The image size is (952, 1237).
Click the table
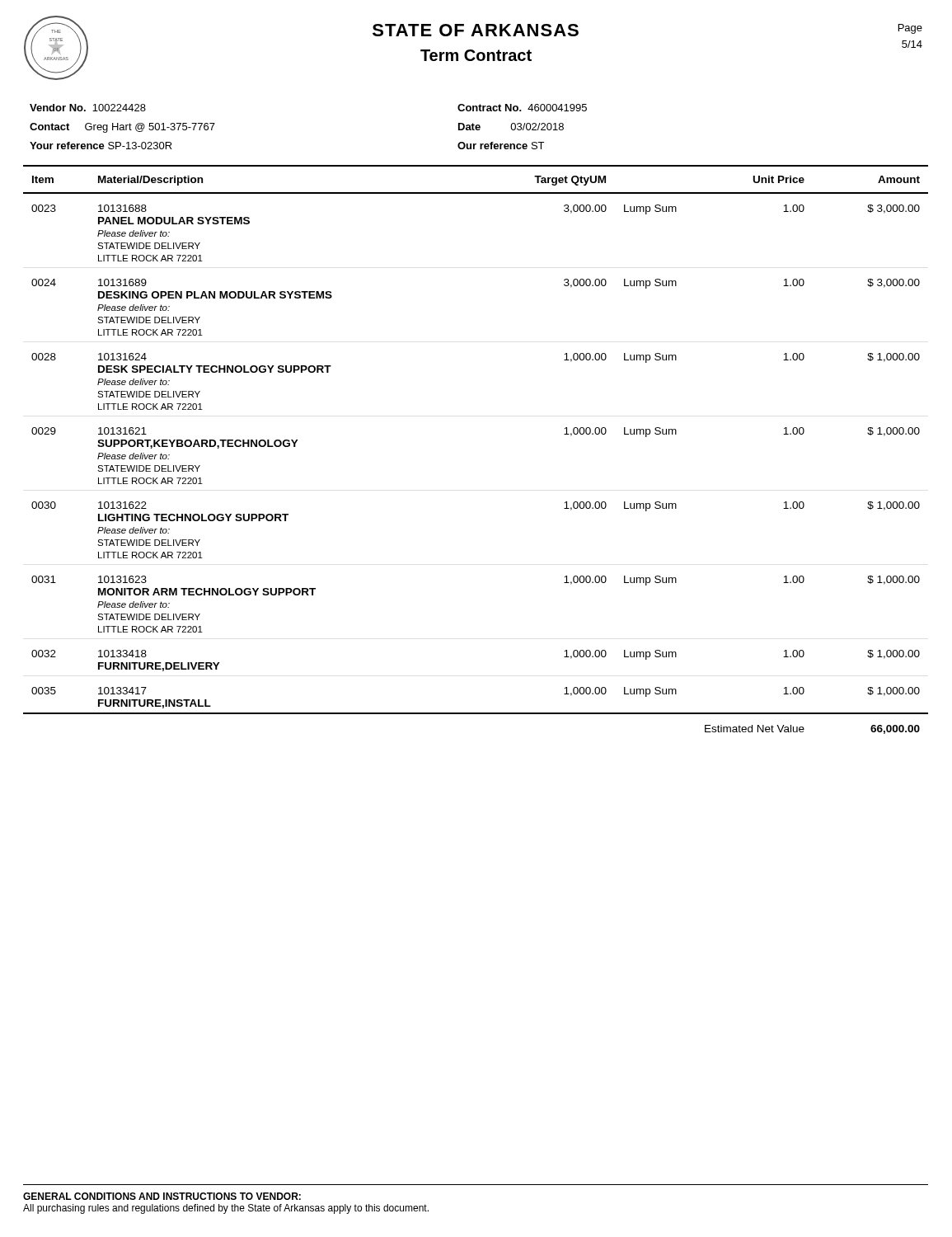(476, 454)
